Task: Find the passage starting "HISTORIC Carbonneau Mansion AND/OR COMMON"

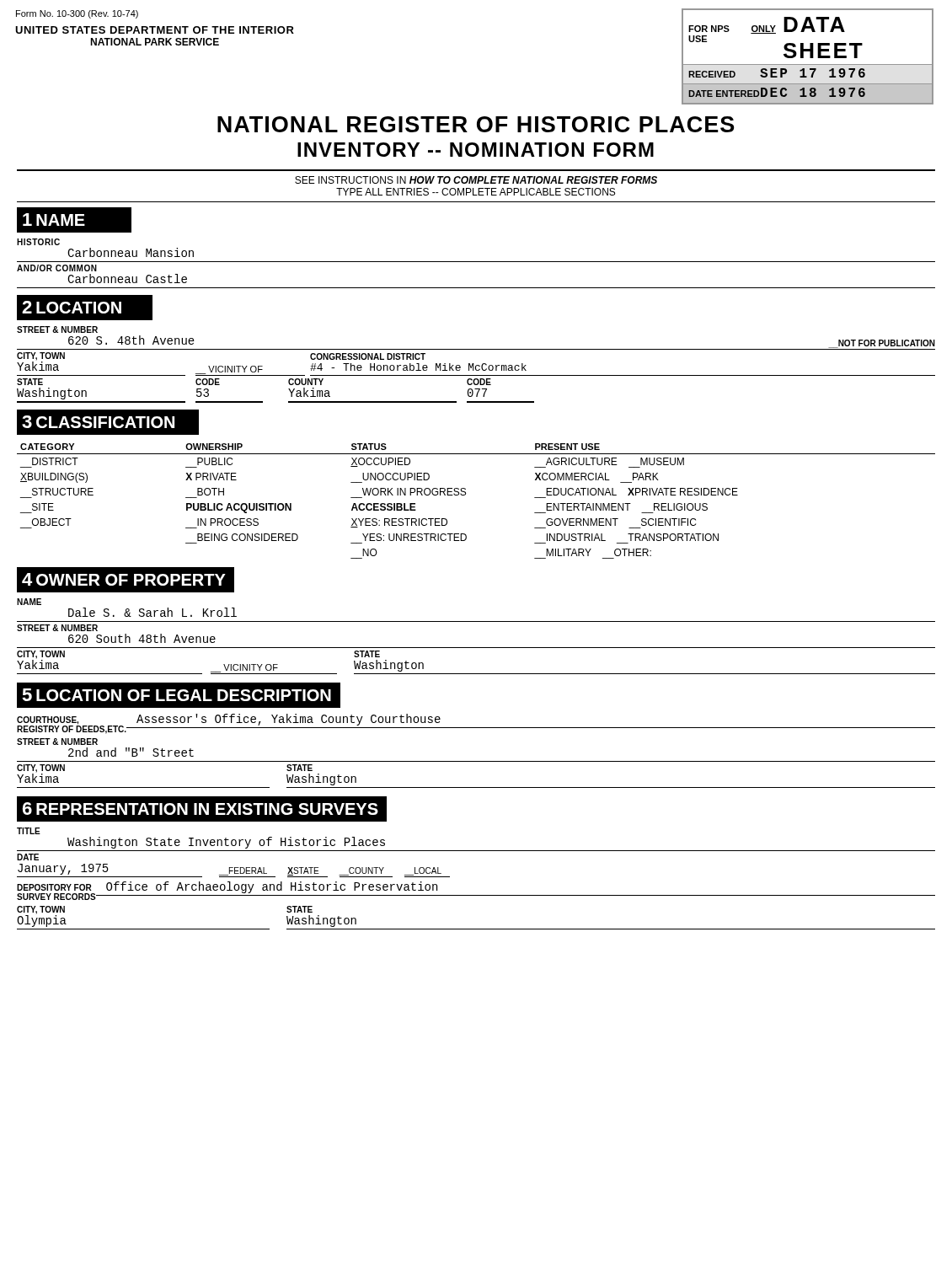Action: (x=476, y=263)
